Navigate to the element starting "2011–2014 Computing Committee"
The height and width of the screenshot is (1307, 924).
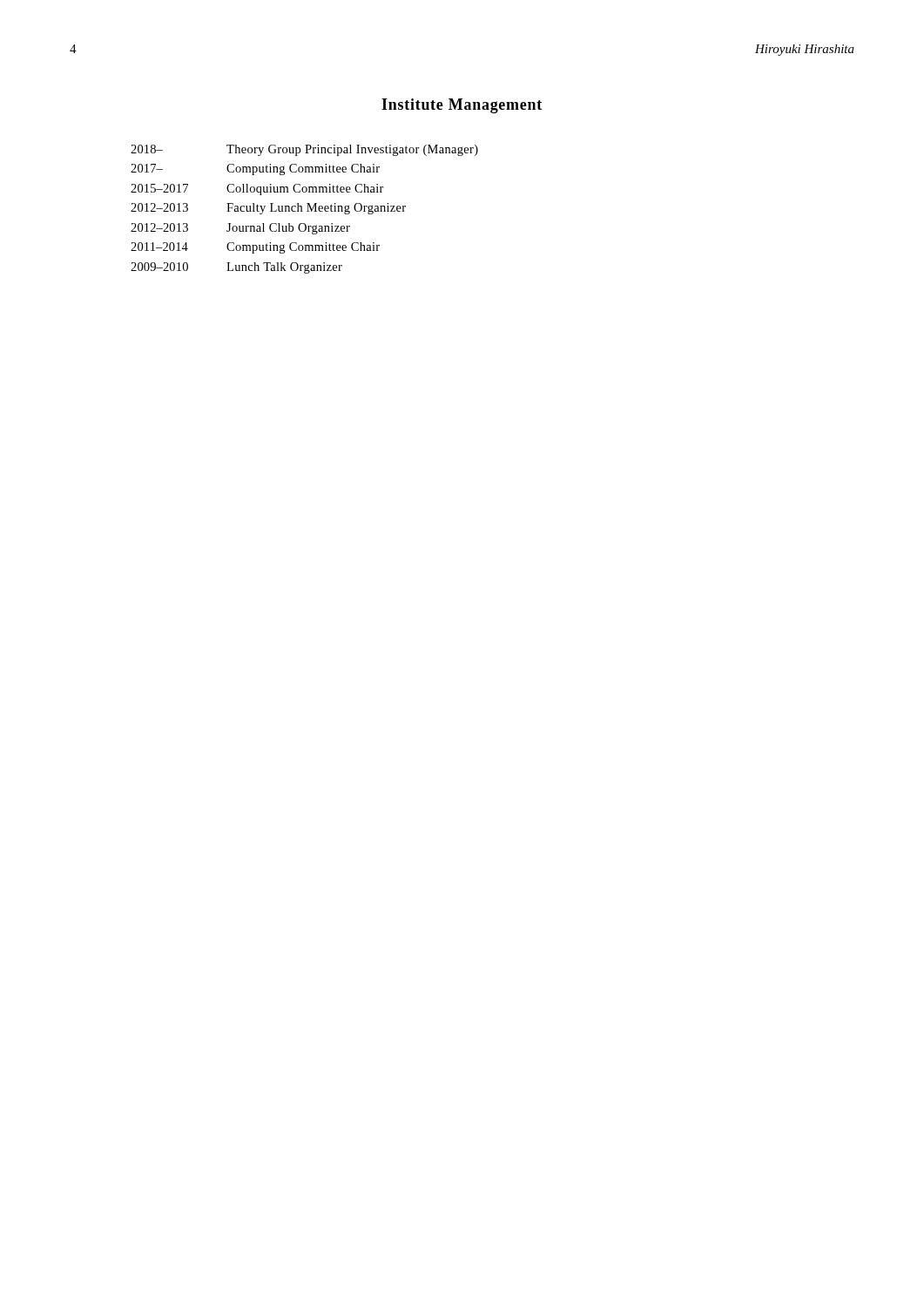pos(255,247)
